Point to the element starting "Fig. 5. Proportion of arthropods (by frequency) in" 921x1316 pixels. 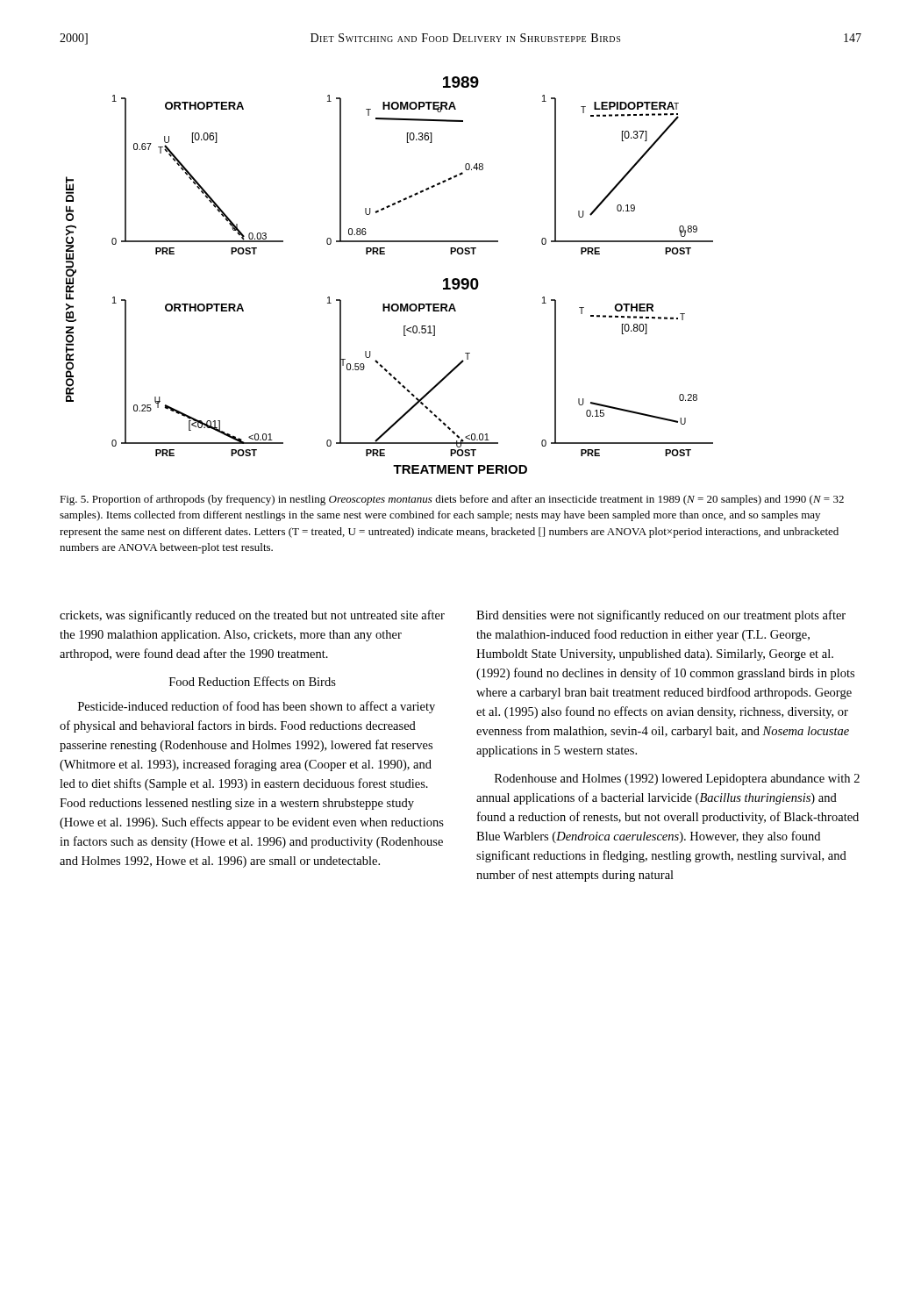click(452, 523)
